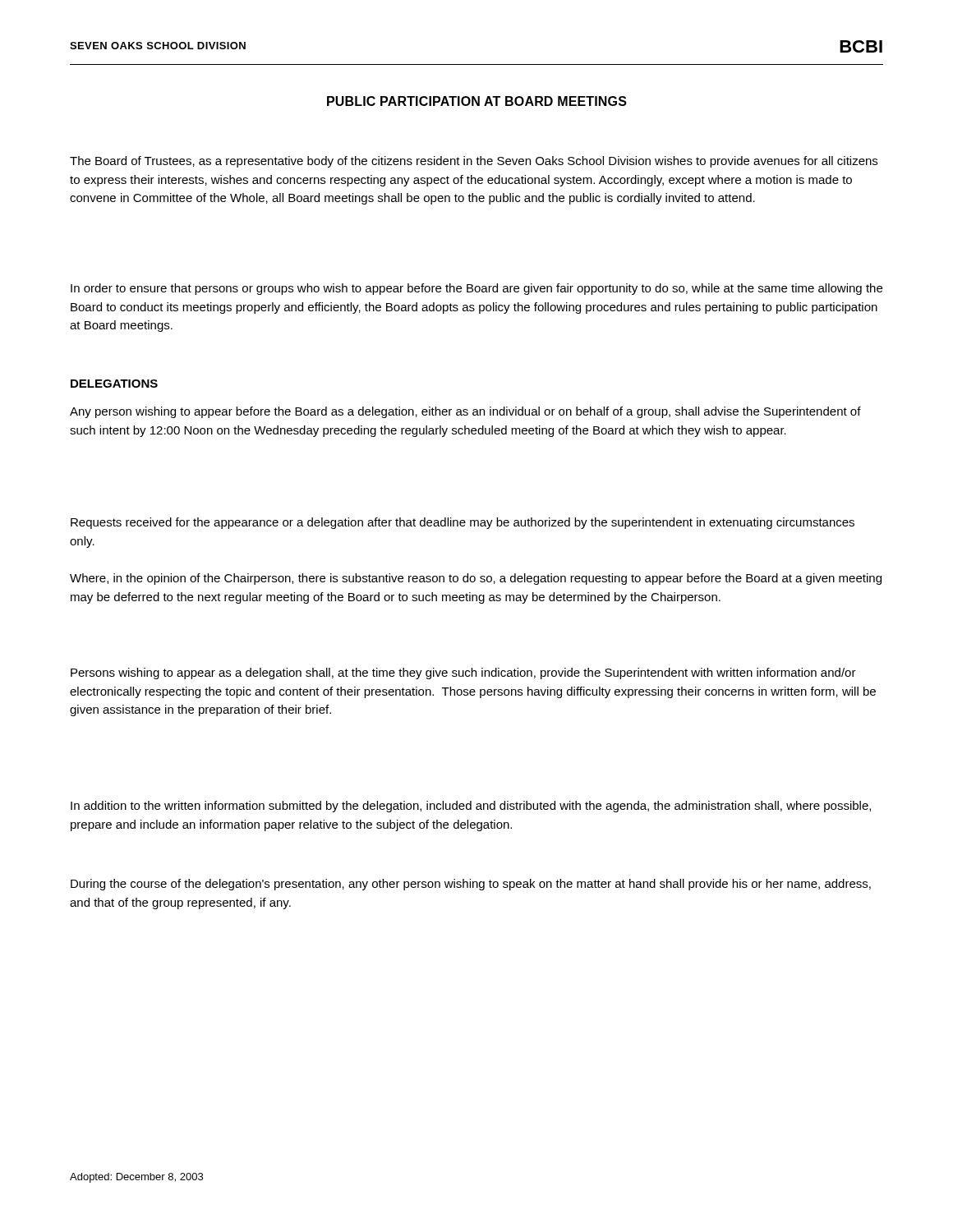The width and height of the screenshot is (953, 1232).
Task: Find the block on this page that starts "Any person wishing to appear before"
Action: pos(465,420)
